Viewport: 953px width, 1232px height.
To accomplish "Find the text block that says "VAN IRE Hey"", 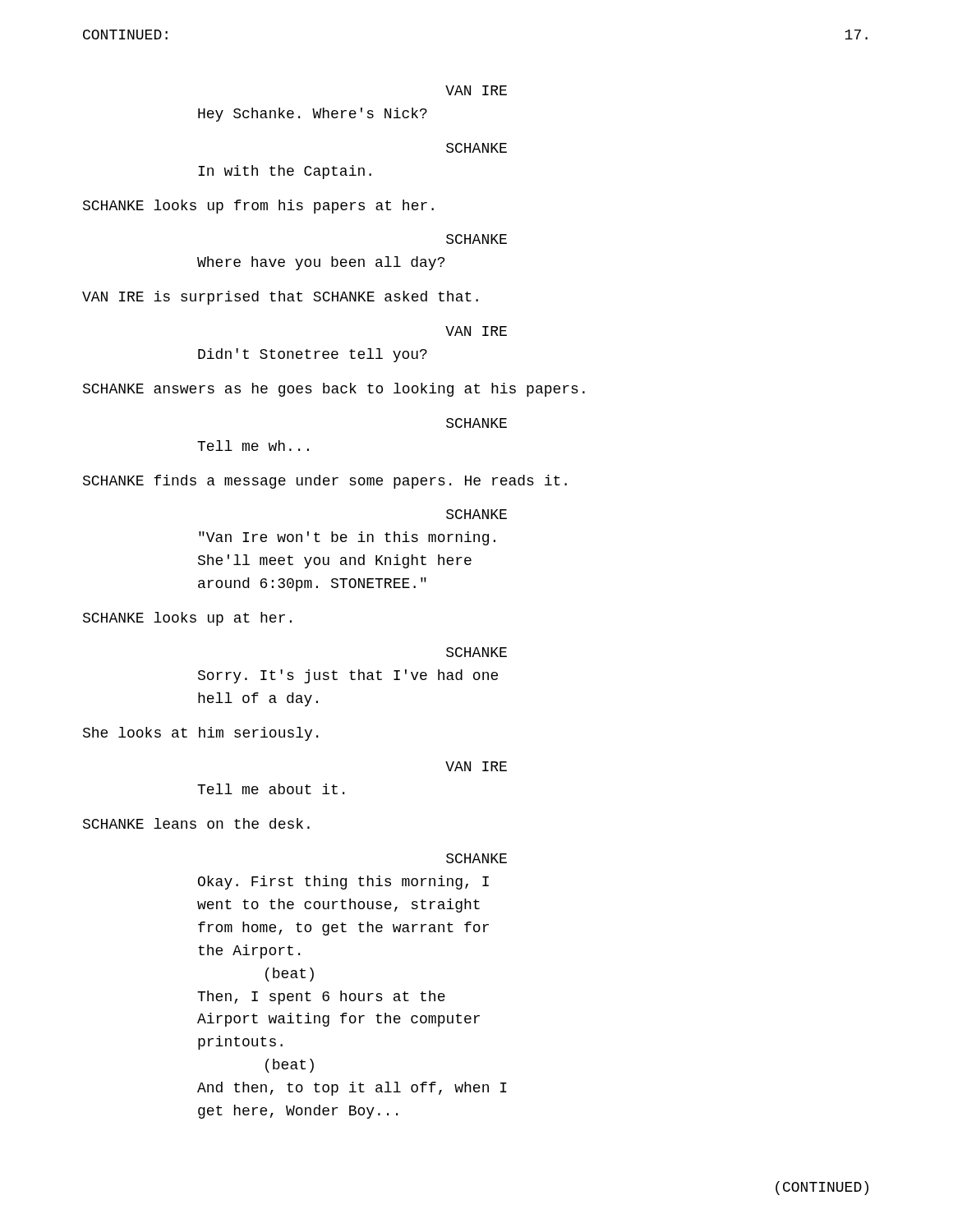I will pyautogui.click(x=476, y=103).
